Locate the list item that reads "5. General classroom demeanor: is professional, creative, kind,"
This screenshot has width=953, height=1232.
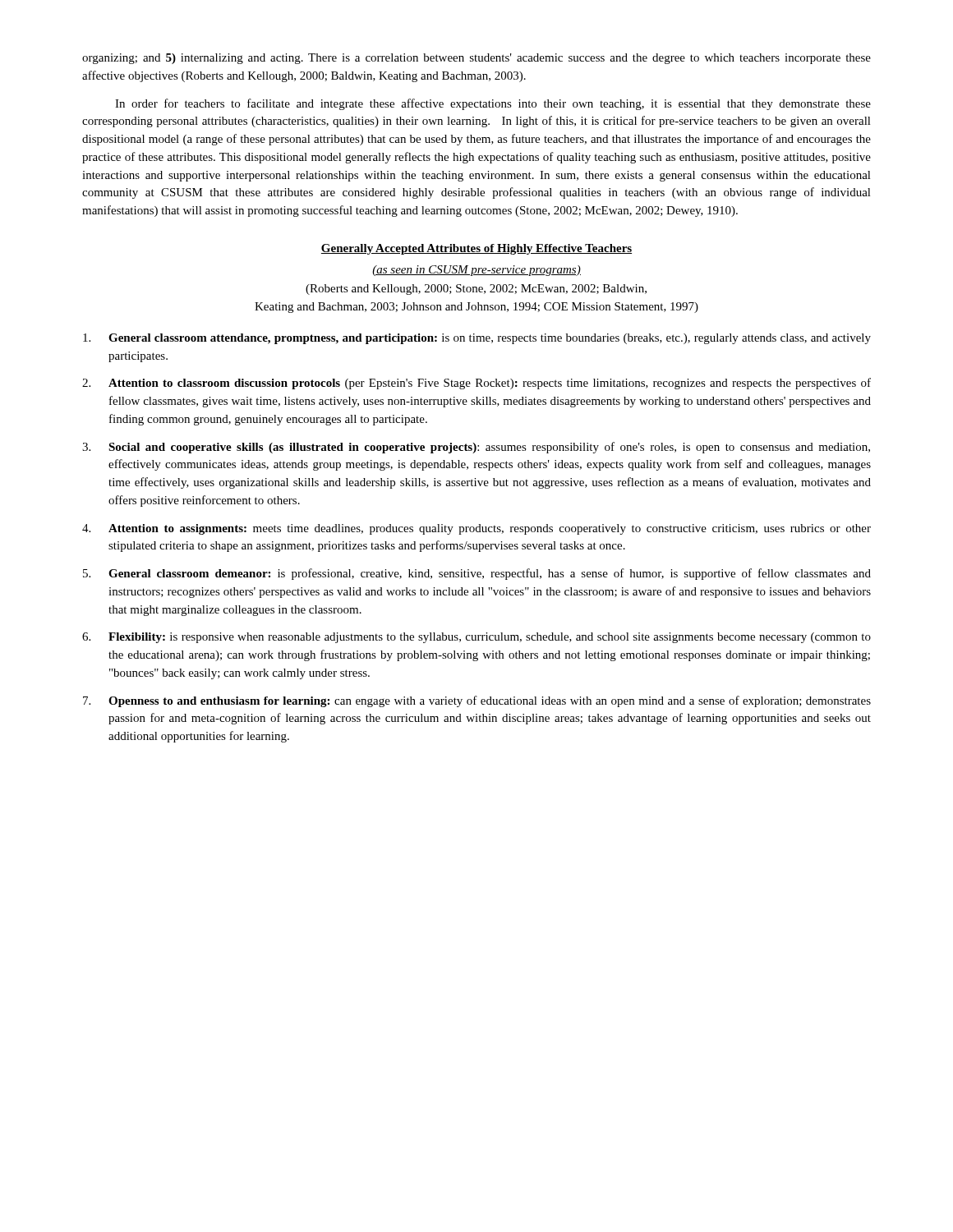(x=476, y=592)
